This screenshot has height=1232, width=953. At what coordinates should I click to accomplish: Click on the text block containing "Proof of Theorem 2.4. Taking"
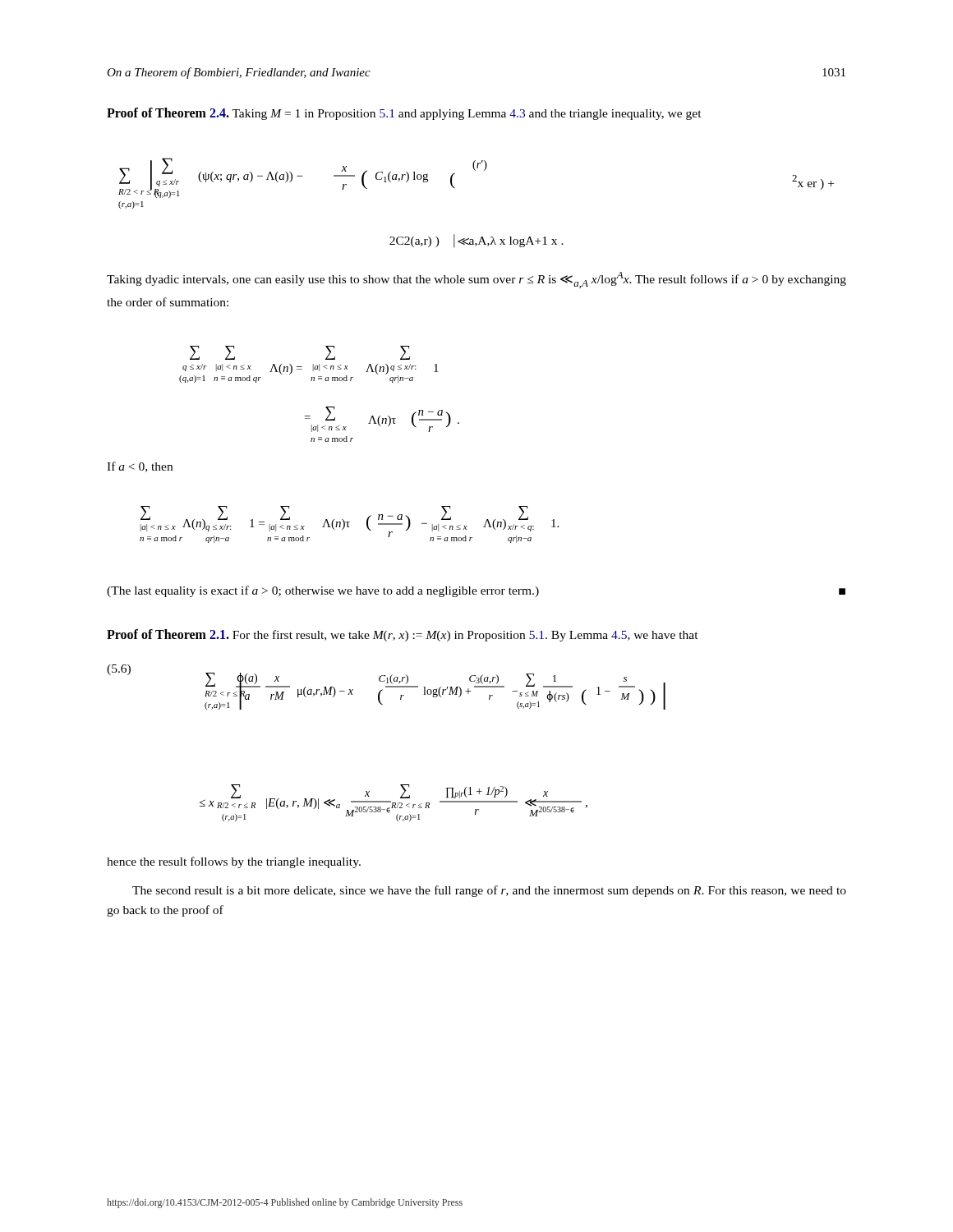click(404, 113)
